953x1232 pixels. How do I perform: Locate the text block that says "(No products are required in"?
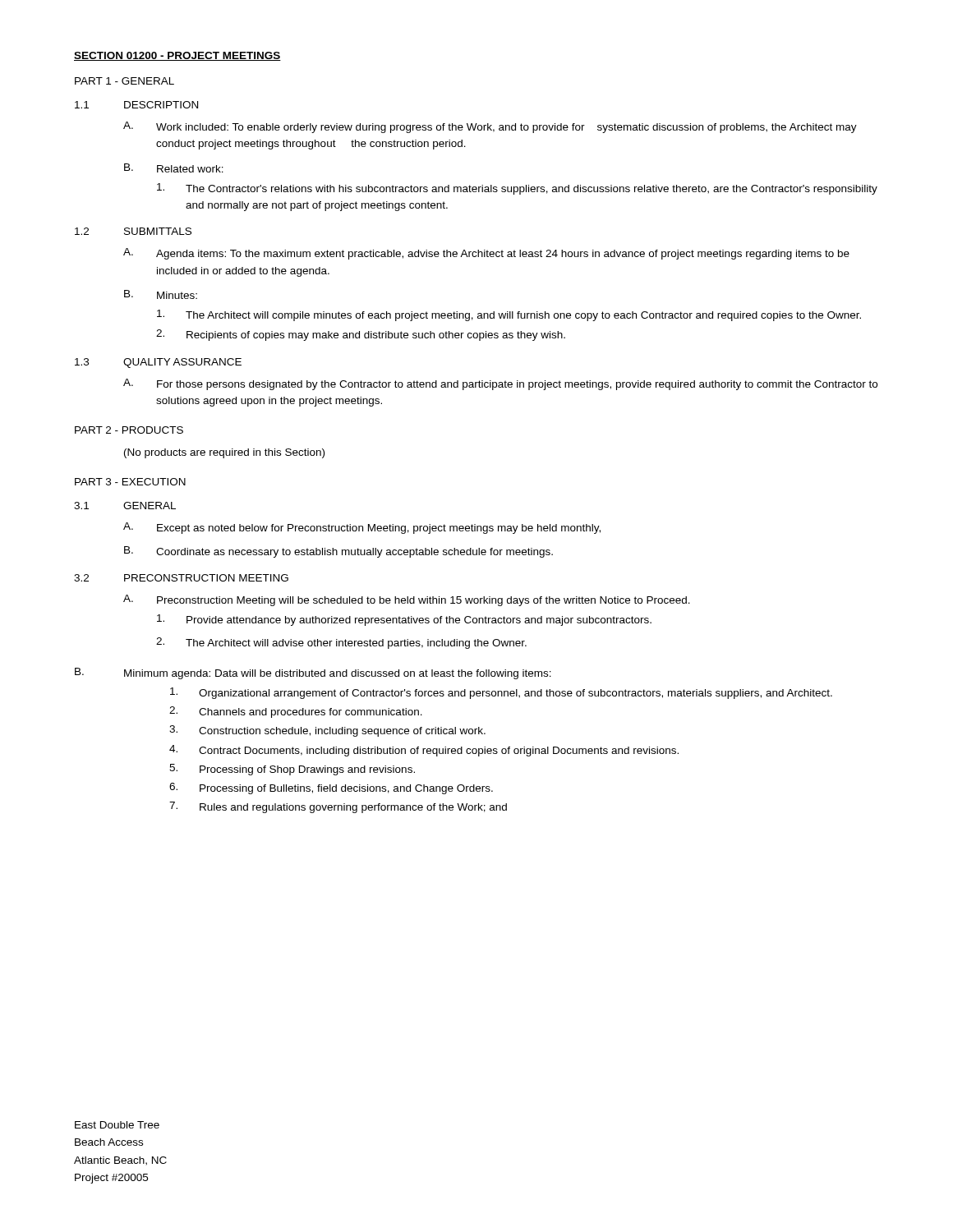(x=224, y=452)
